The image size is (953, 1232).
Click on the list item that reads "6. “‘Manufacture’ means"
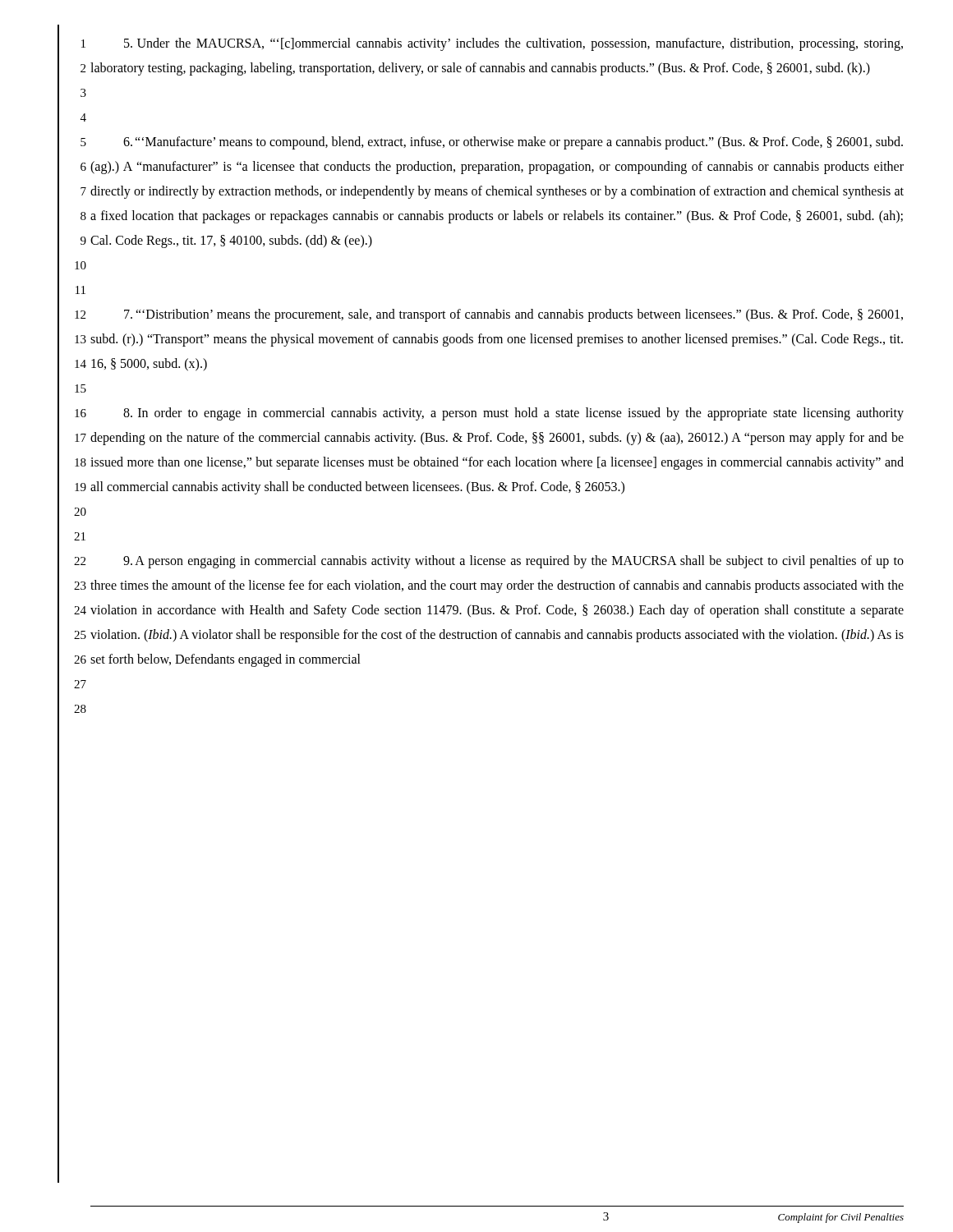(x=497, y=188)
